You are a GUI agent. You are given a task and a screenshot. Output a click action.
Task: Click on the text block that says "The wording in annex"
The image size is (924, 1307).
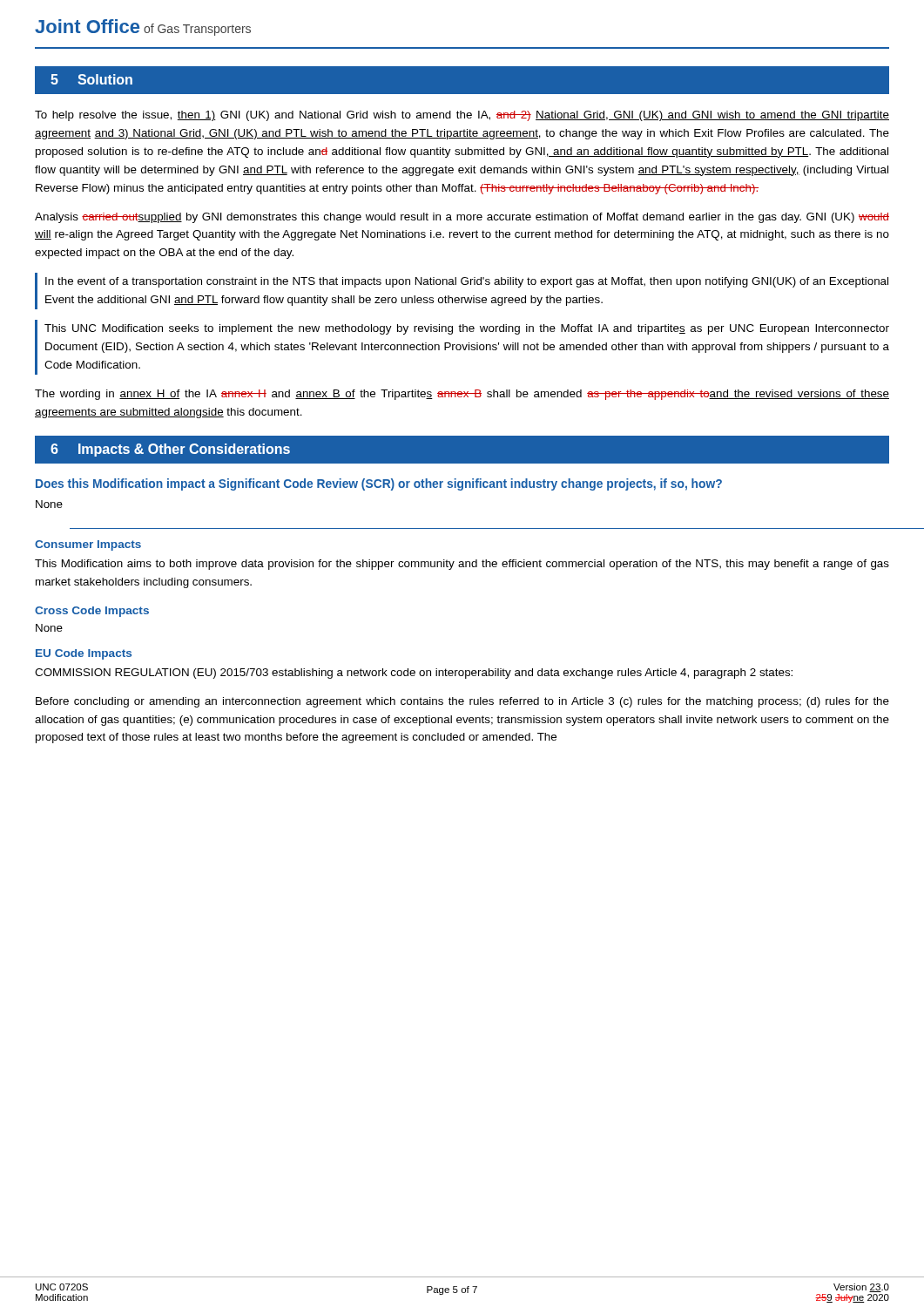pos(462,403)
